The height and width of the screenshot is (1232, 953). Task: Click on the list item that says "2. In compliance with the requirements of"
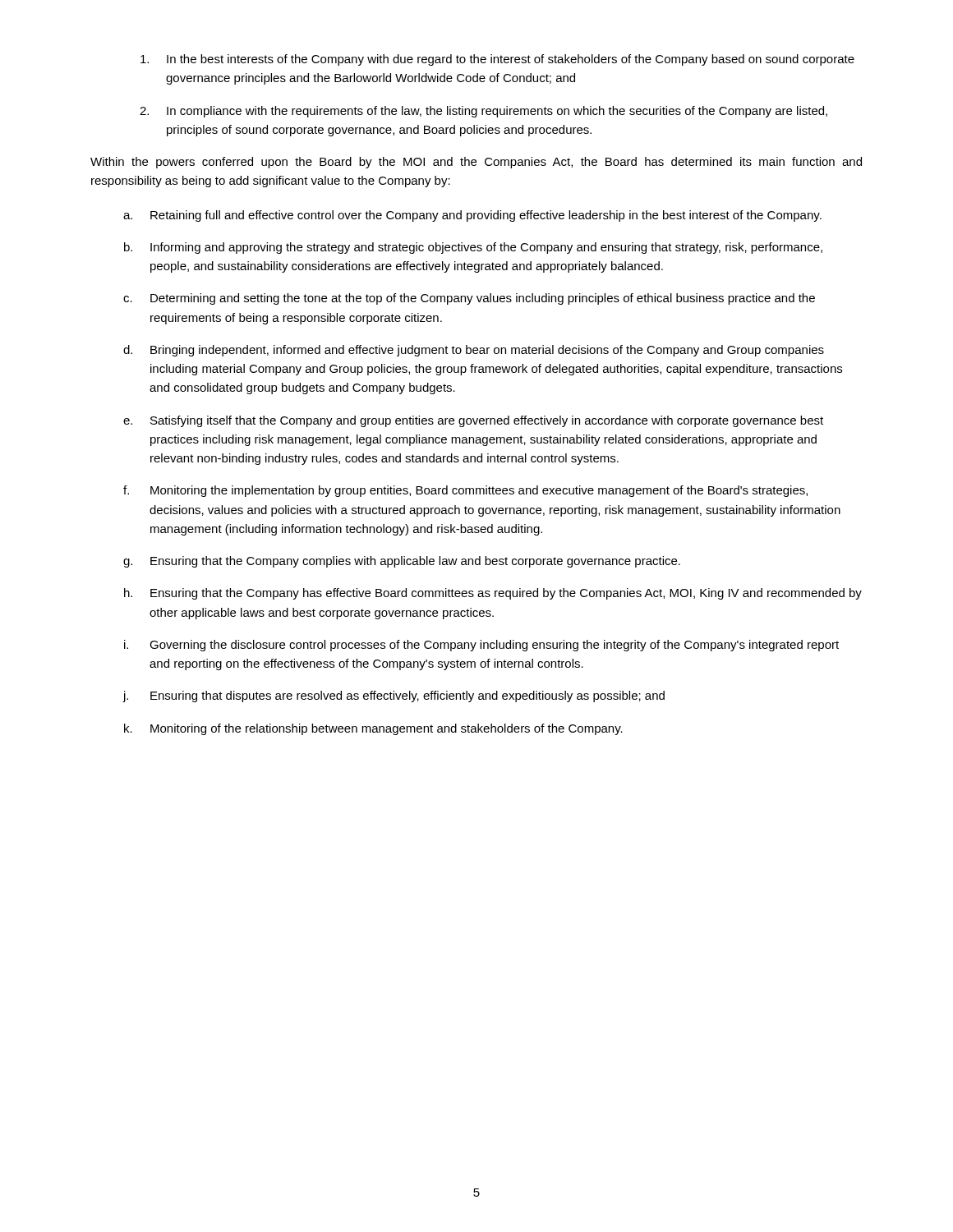coord(501,120)
